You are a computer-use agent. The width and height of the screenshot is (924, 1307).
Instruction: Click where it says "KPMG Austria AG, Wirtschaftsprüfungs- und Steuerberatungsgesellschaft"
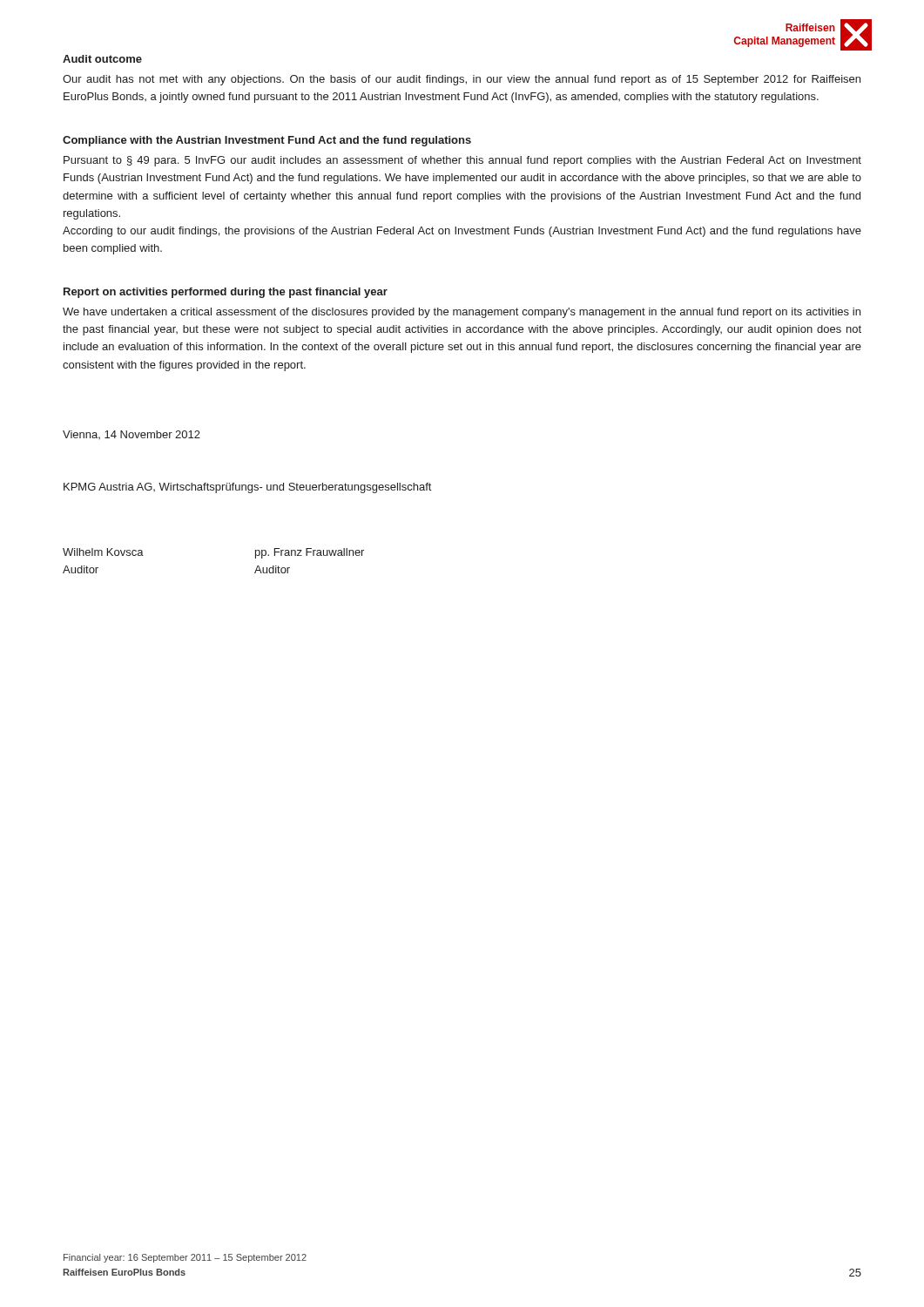pyautogui.click(x=247, y=486)
